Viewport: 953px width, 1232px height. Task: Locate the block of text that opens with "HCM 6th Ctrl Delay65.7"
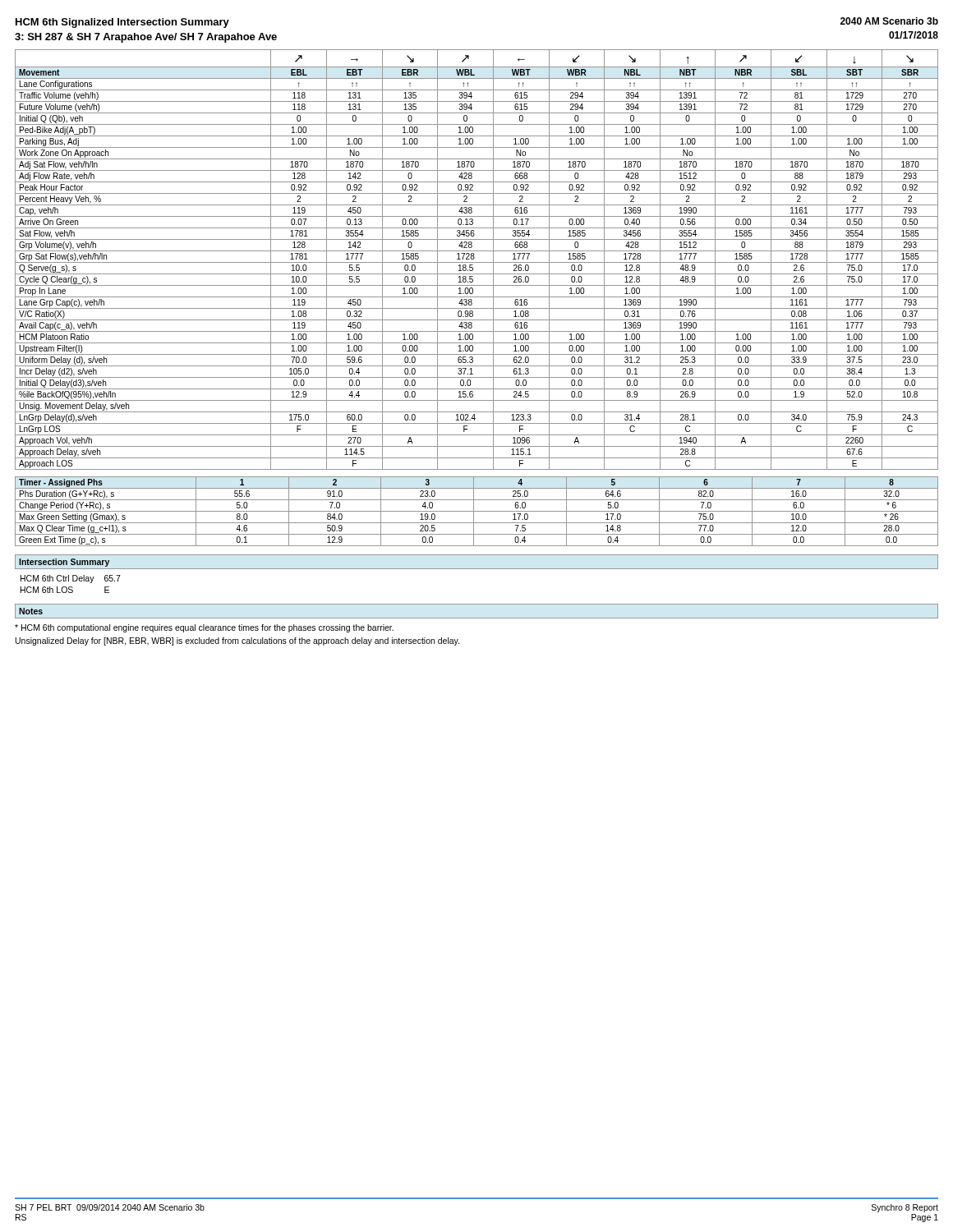[70, 584]
